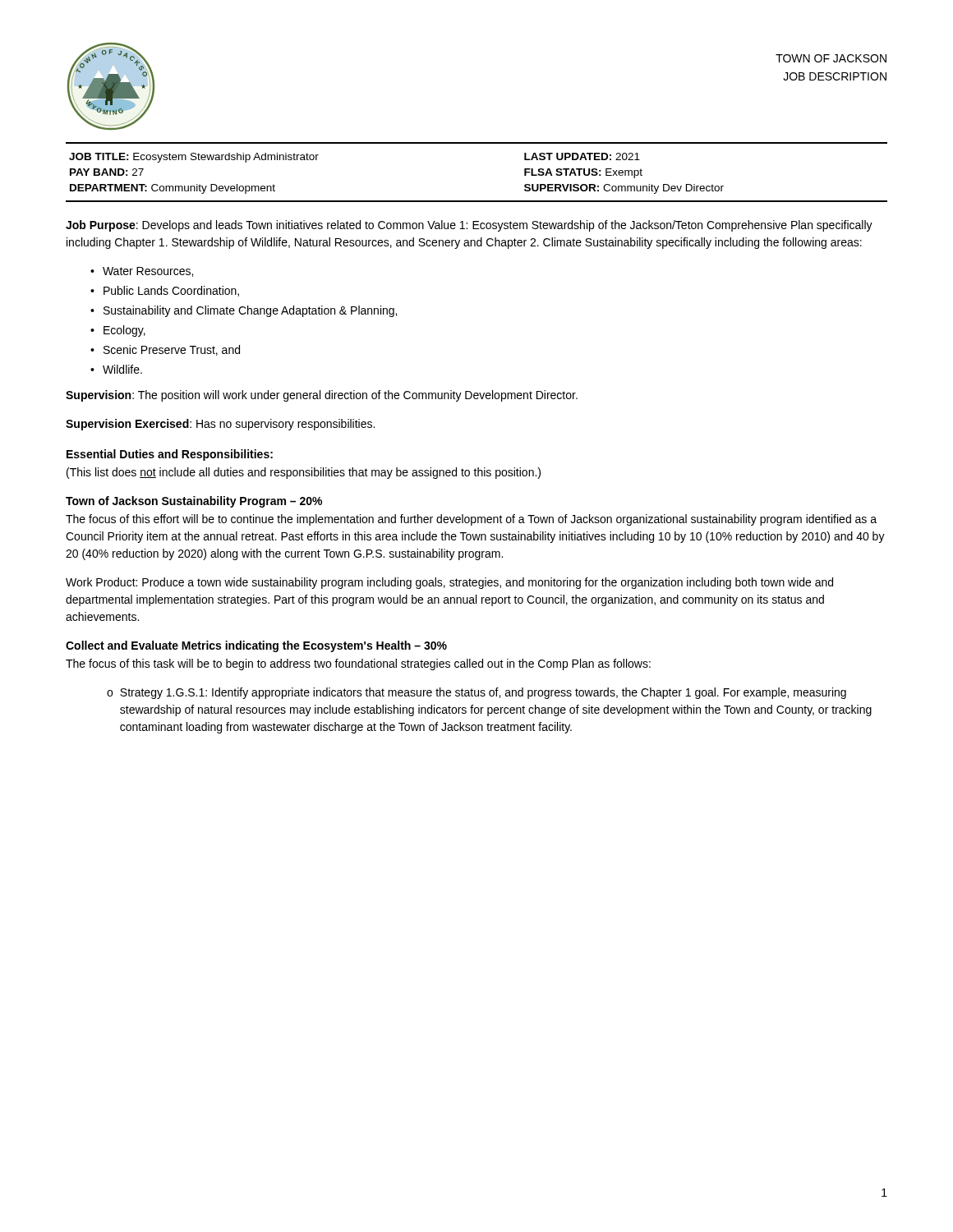Locate the region starting "Work Product: Produce a town wide sustainability program"
Image resolution: width=953 pixels, height=1232 pixels.
[450, 600]
